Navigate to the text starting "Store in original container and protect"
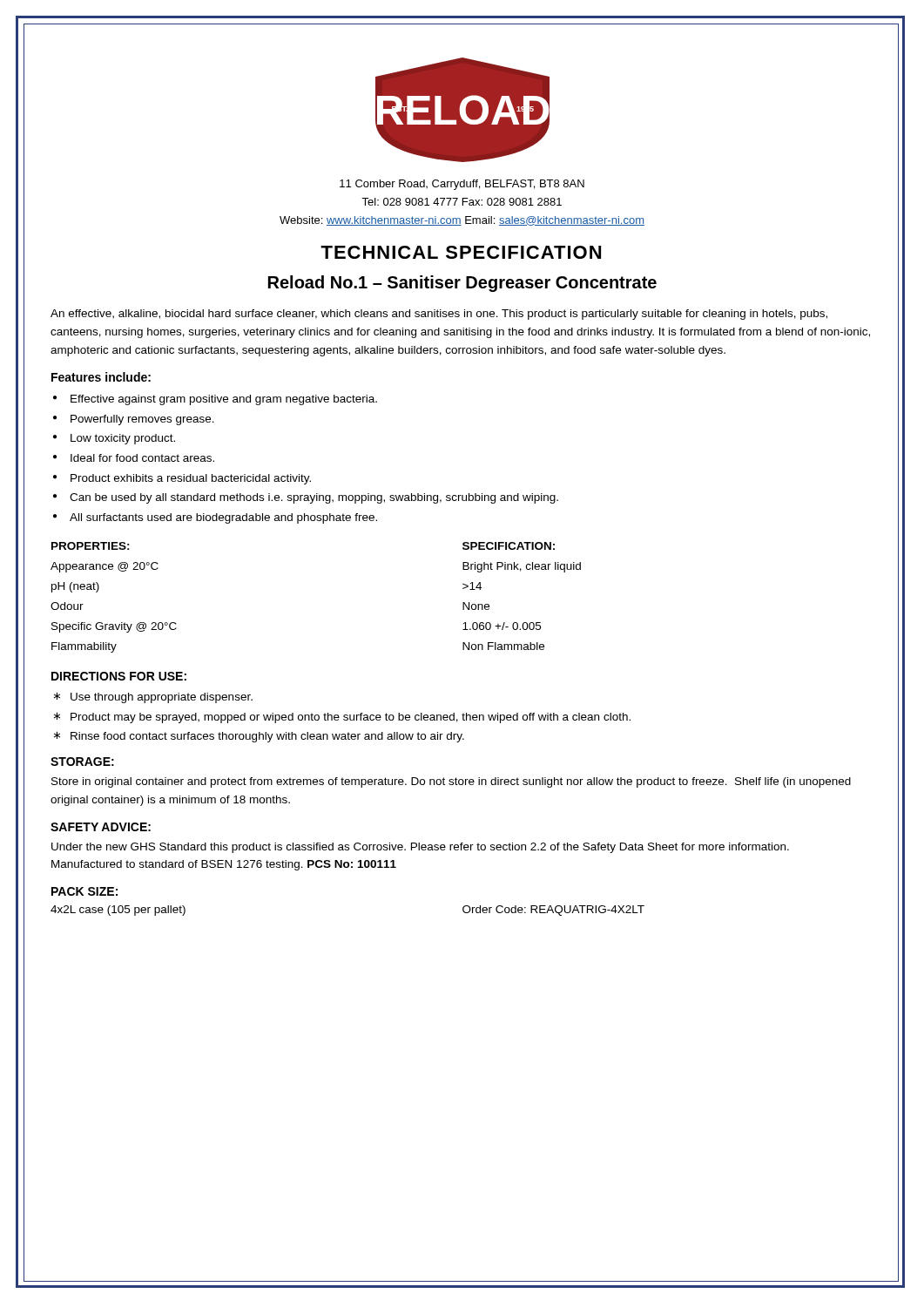The height and width of the screenshot is (1307, 924). click(x=451, y=790)
